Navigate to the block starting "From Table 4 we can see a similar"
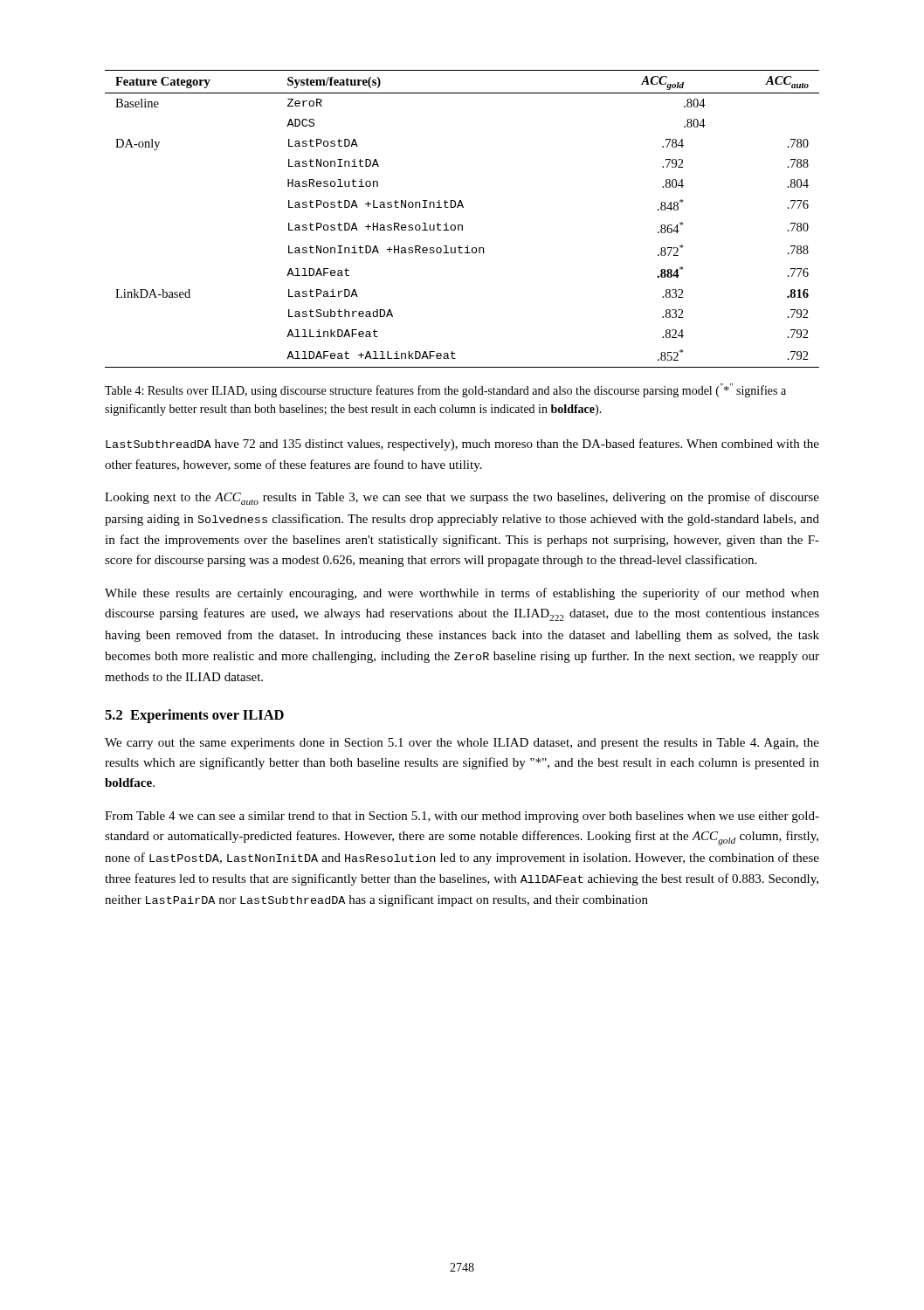The height and width of the screenshot is (1310, 924). [x=462, y=858]
